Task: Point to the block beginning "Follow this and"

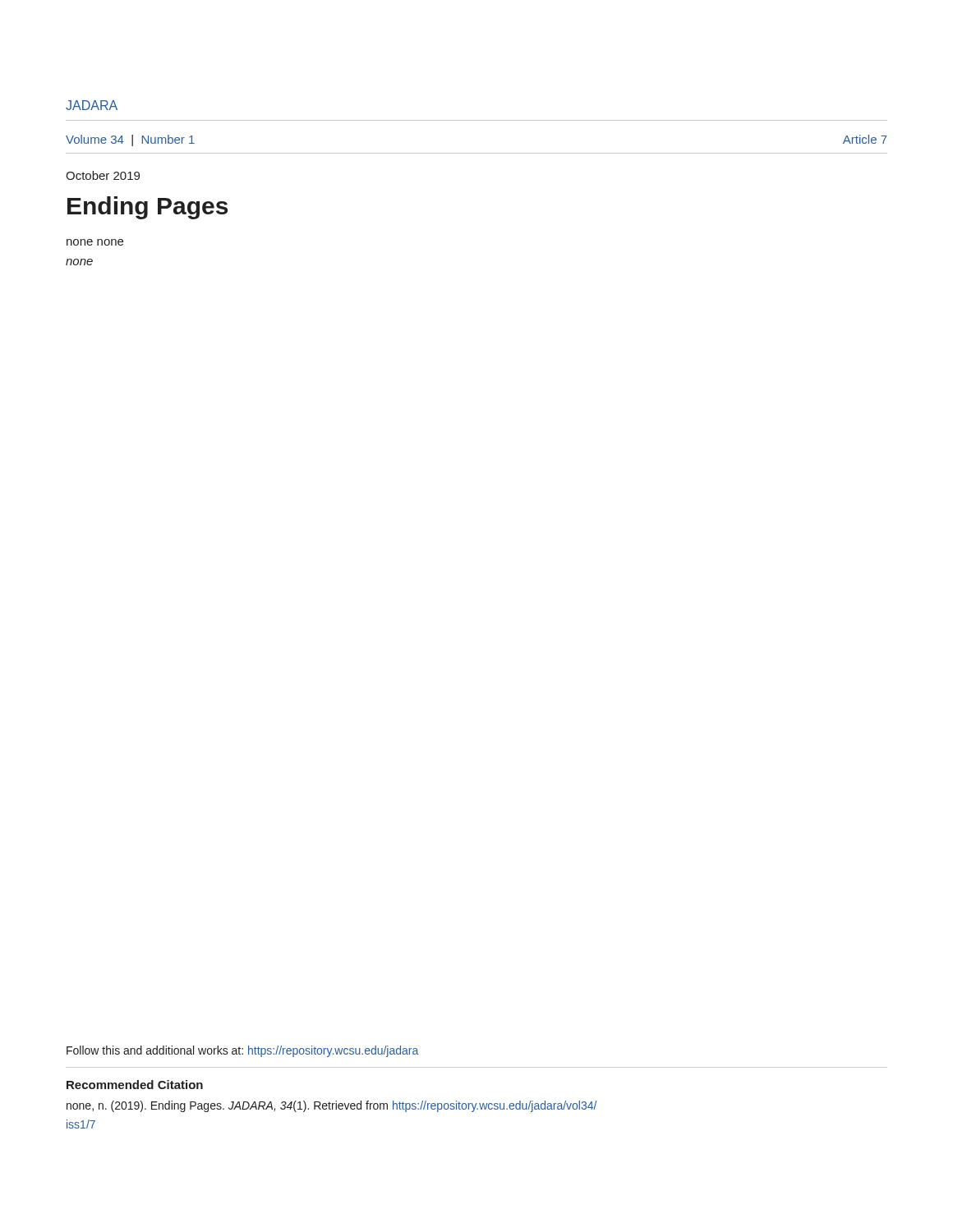Action: click(242, 1051)
